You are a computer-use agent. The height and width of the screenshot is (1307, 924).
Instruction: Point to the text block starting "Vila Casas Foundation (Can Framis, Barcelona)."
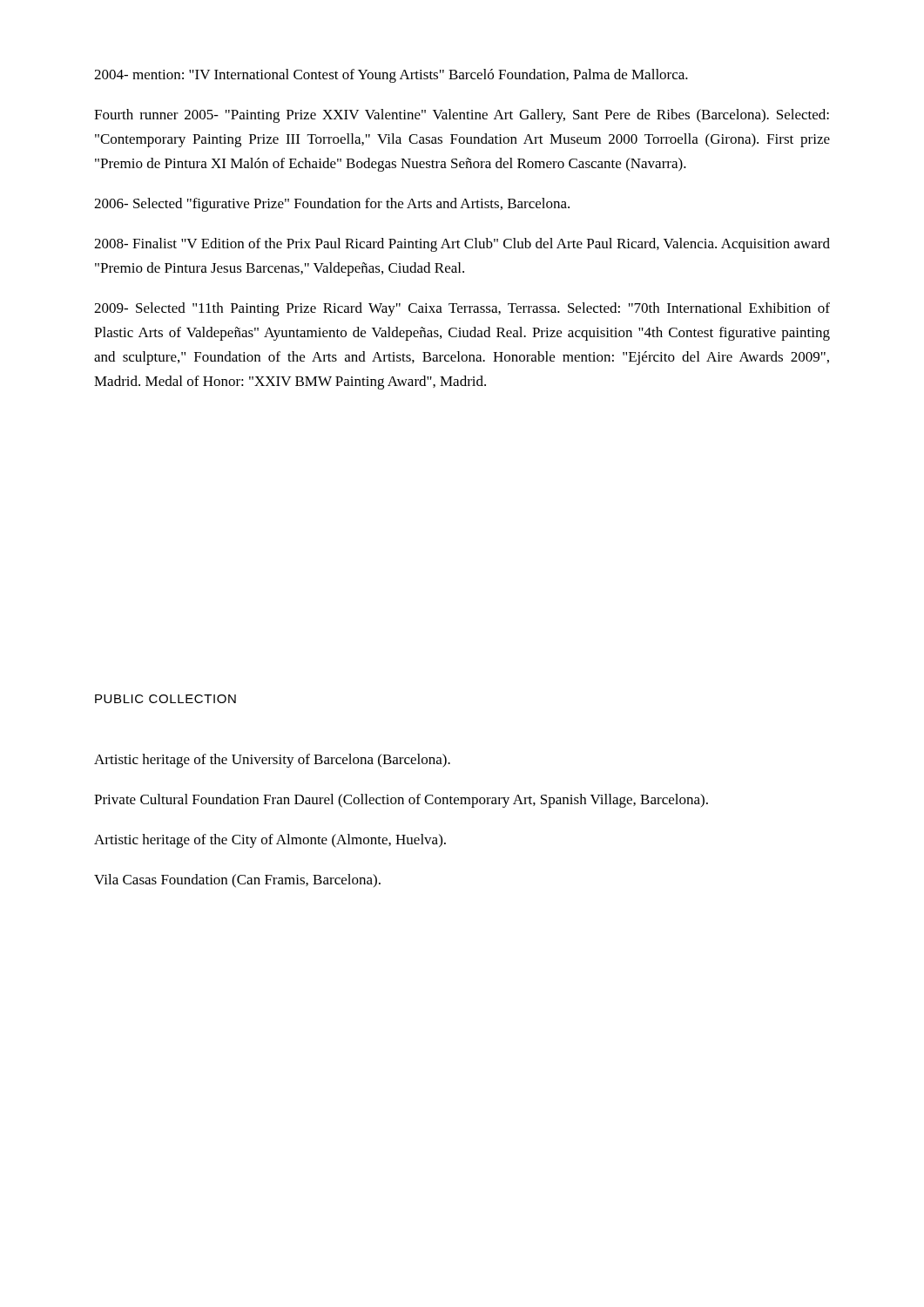(238, 879)
